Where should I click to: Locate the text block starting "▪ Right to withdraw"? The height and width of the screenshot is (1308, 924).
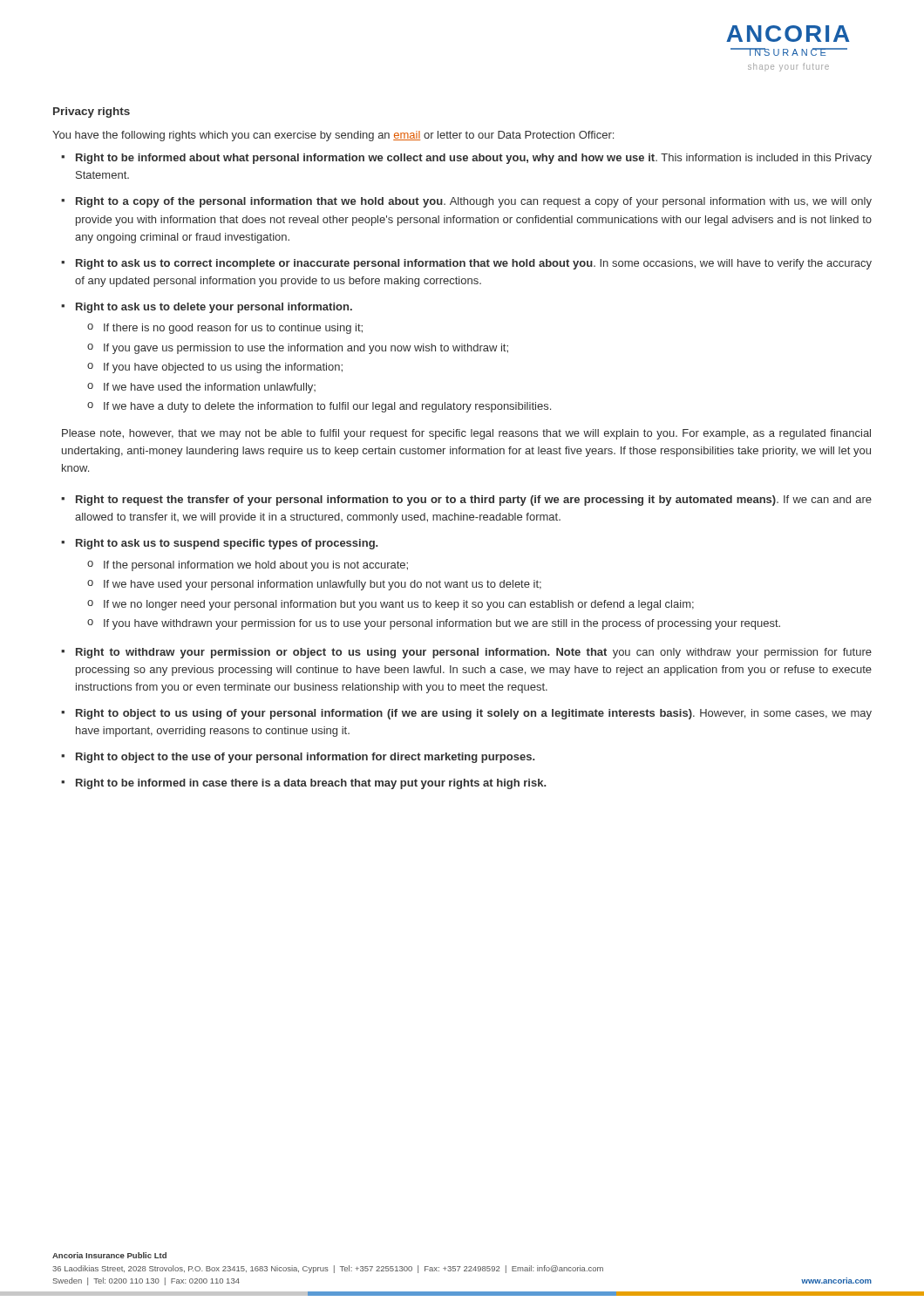466,669
